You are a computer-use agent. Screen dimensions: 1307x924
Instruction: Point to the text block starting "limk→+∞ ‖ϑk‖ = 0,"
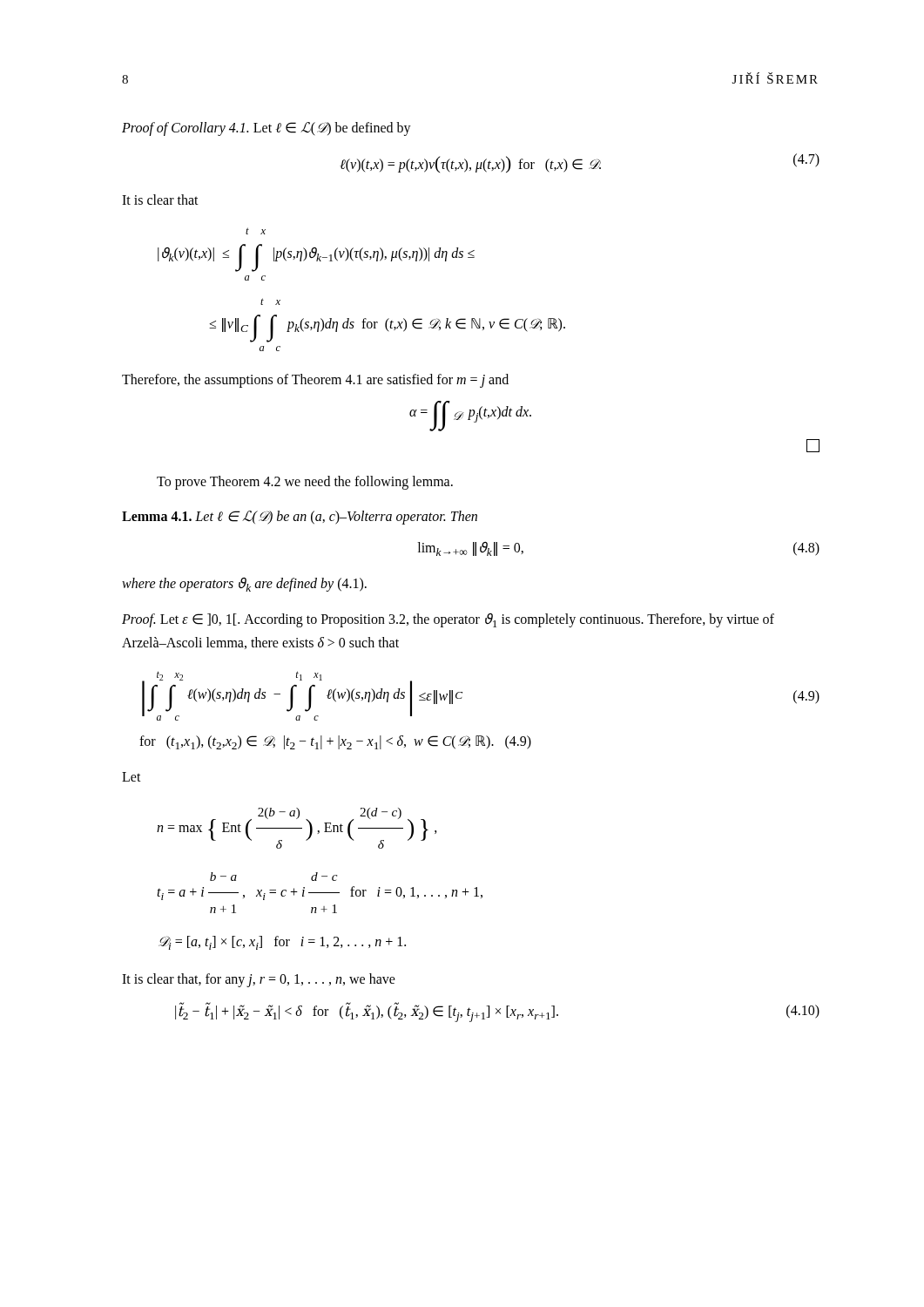(474, 549)
